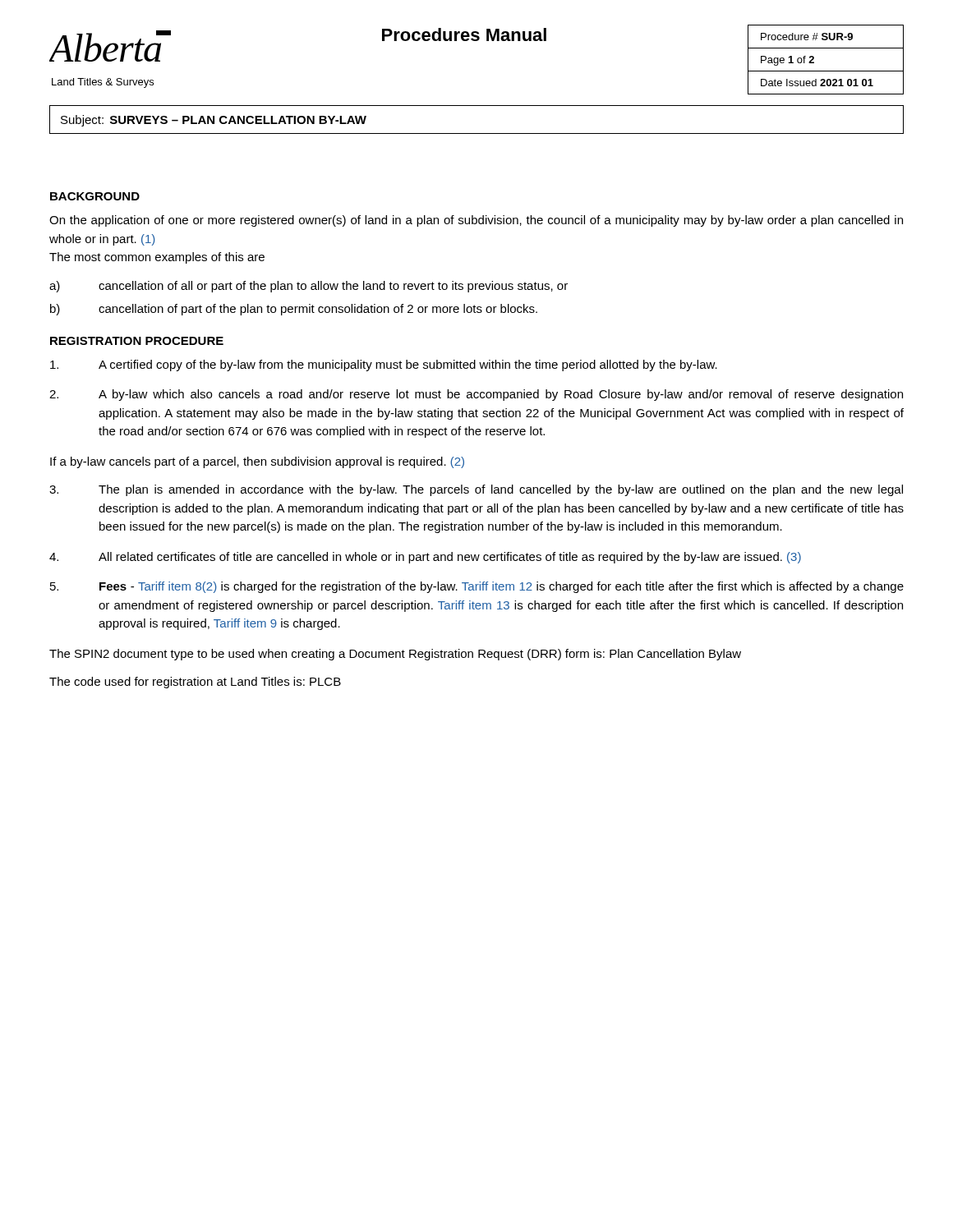This screenshot has height=1232, width=953.
Task: Select the block starting "Subject: SURVEYS – PLAN"
Action: [x=213, y=120]
